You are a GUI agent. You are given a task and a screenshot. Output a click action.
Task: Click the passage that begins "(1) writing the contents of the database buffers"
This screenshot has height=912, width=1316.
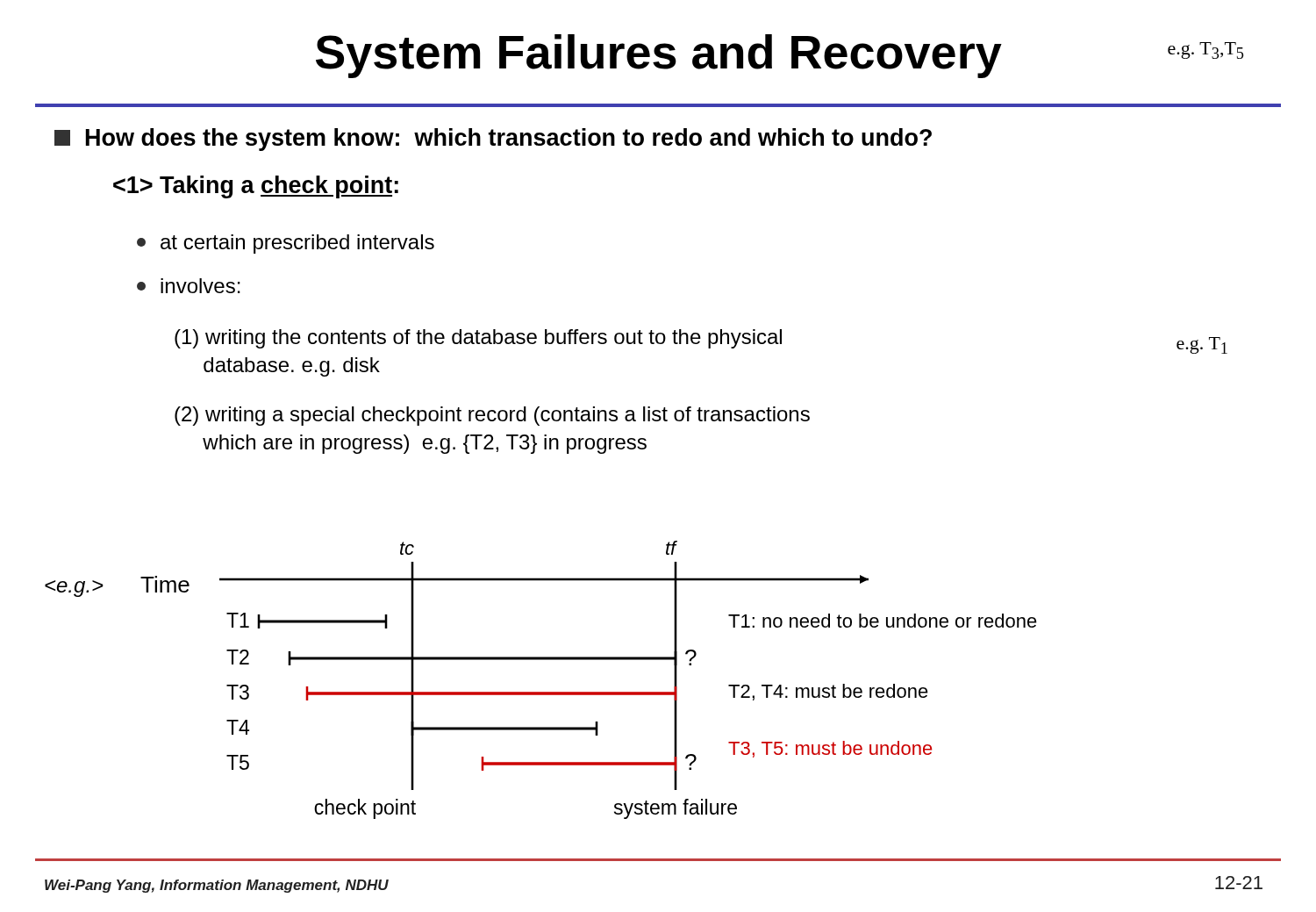[x=478, y=351]
